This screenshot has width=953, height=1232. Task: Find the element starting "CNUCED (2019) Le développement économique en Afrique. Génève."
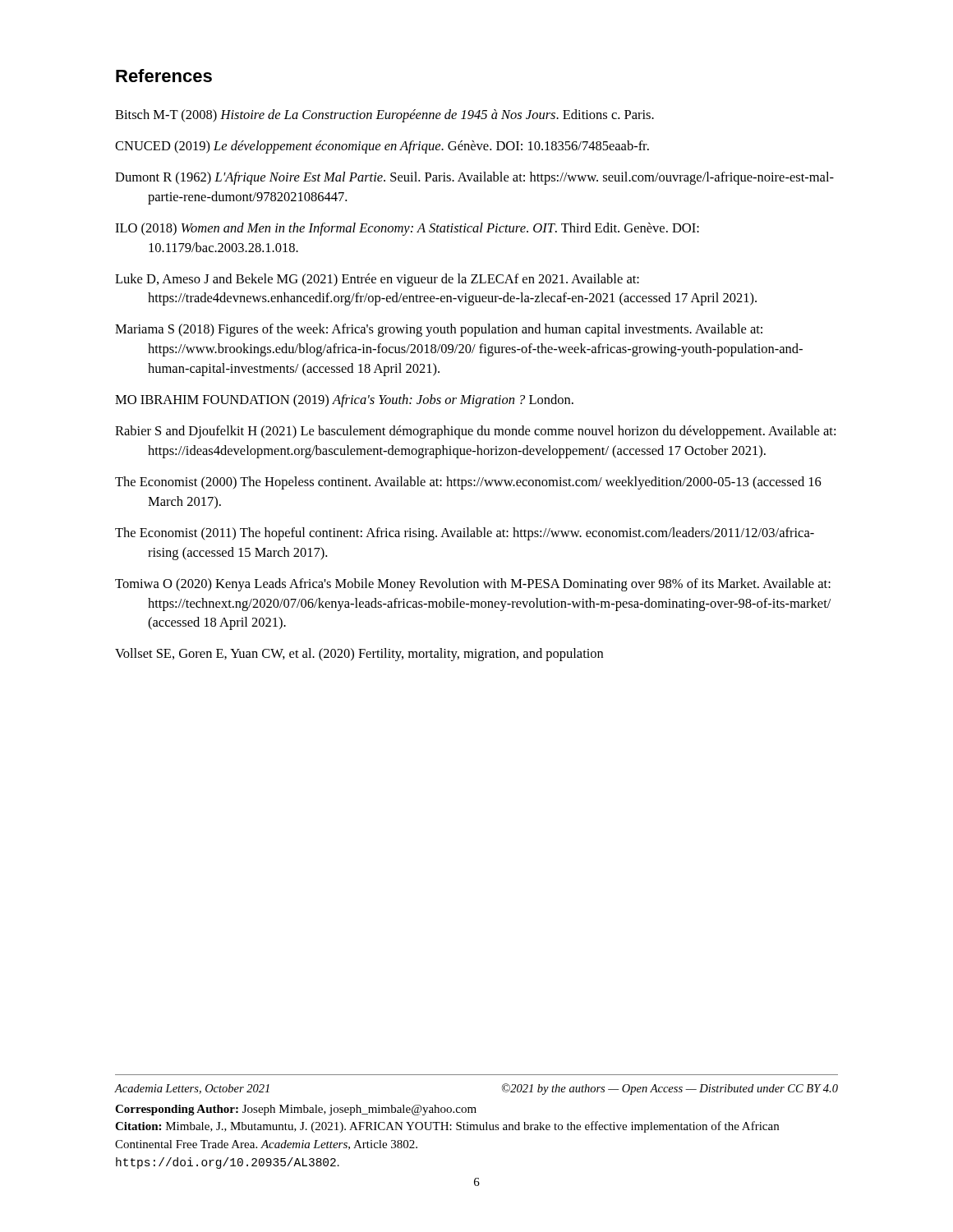pos(382,146)
